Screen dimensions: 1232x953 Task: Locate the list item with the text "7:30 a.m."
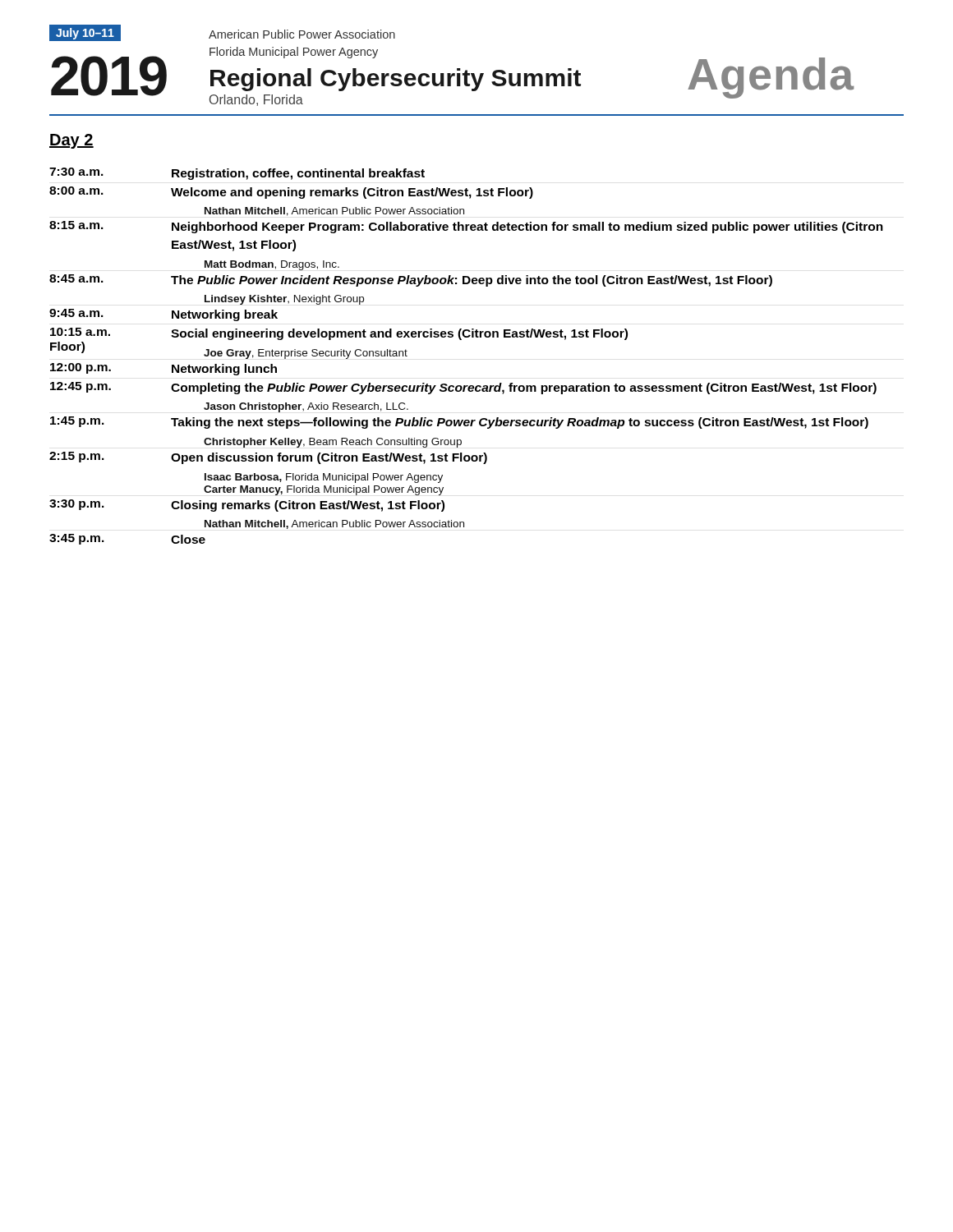(x=77, y=171)
